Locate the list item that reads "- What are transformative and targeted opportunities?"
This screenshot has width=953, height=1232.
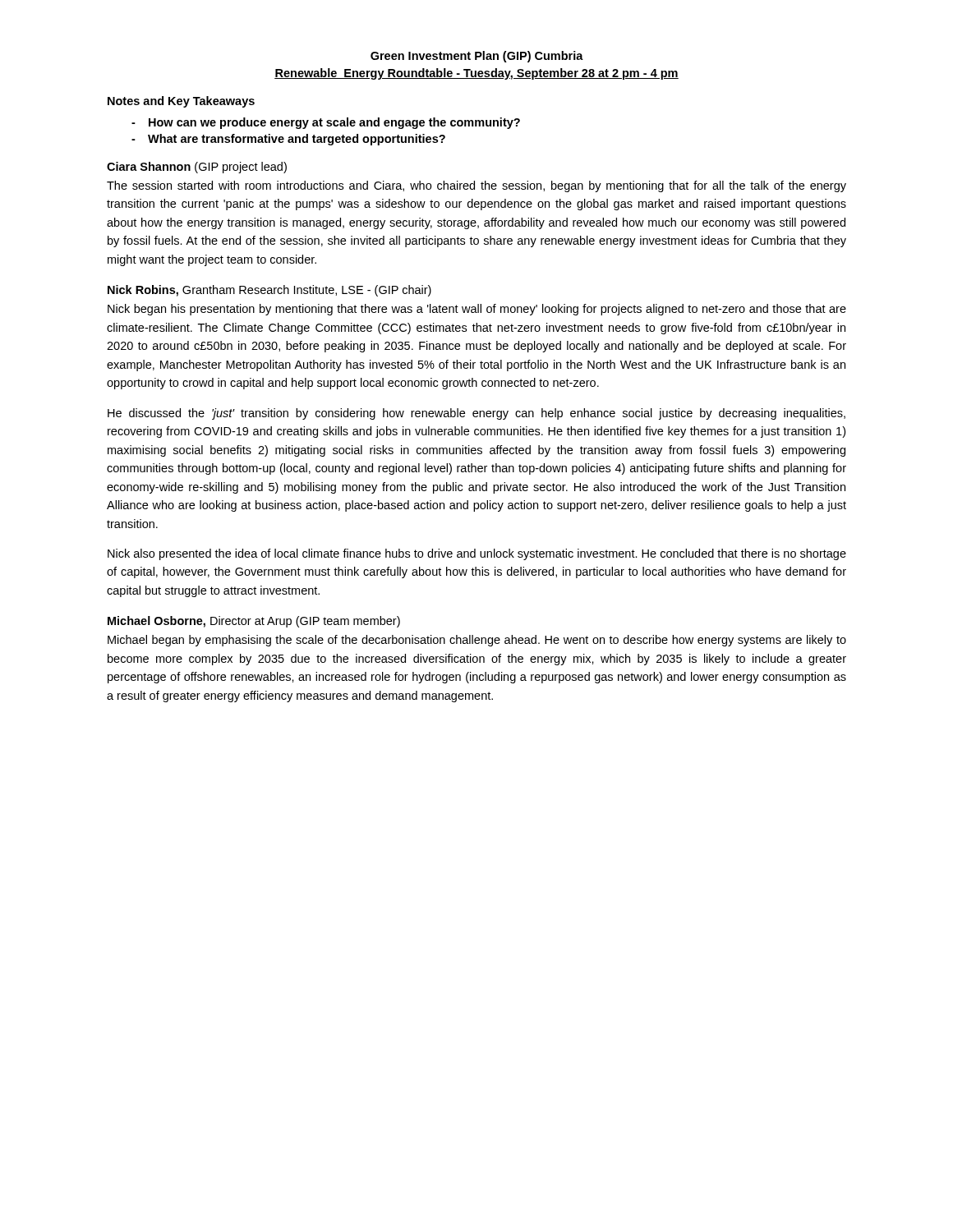[289, 139]
